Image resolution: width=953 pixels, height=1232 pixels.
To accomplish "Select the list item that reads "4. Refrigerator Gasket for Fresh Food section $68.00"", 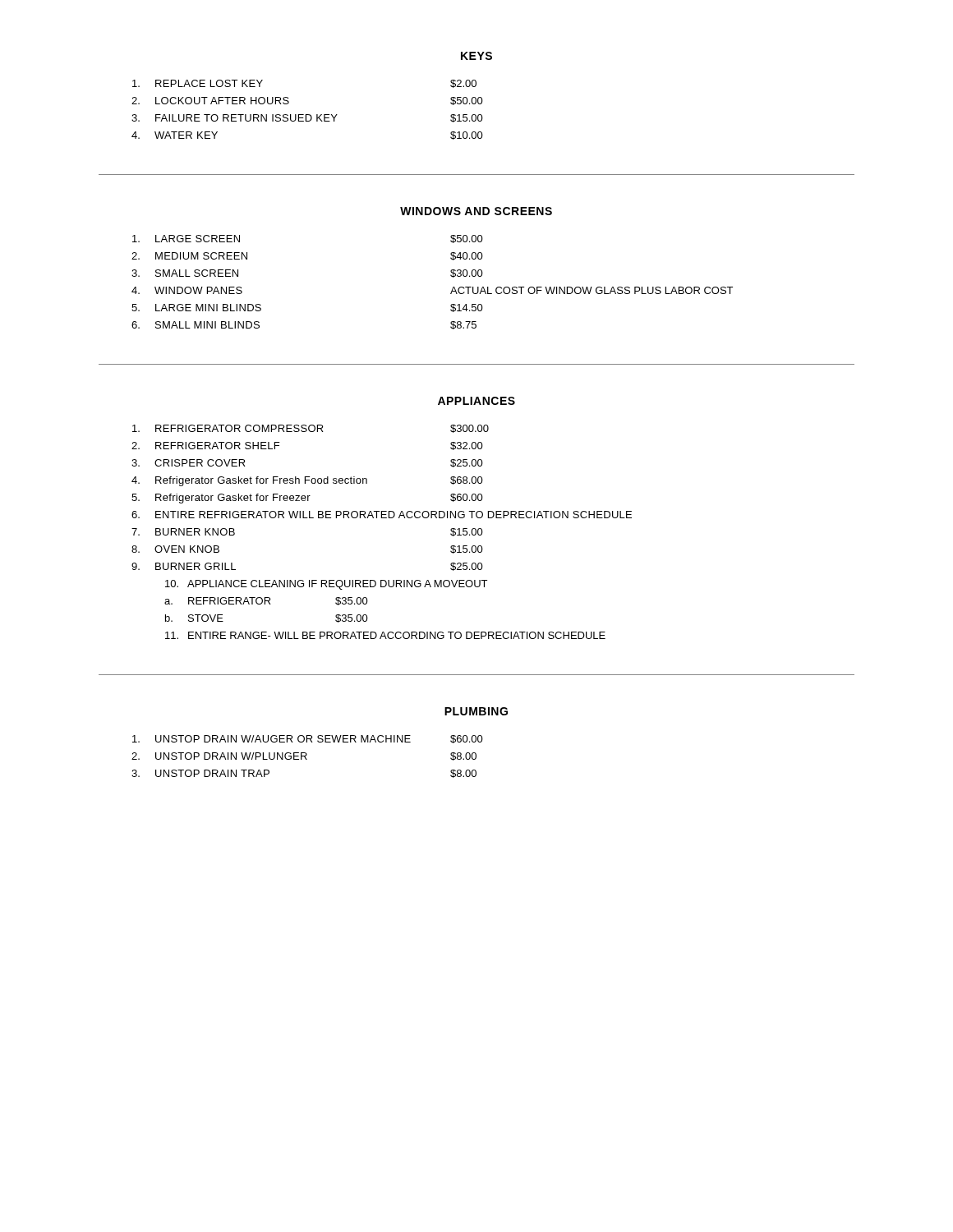I will 307,480.
